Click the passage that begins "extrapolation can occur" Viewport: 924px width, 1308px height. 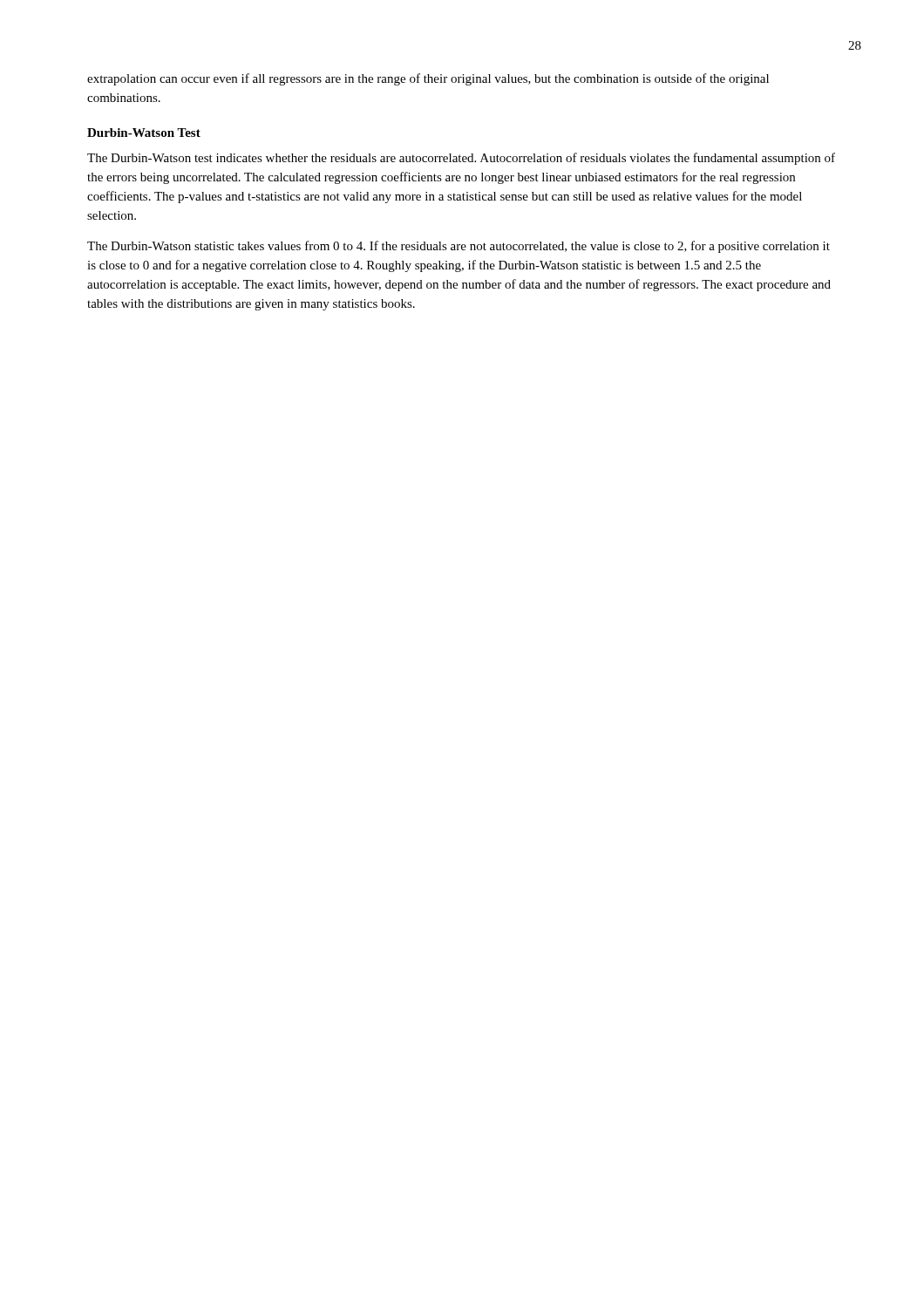[x=428, y=88]
